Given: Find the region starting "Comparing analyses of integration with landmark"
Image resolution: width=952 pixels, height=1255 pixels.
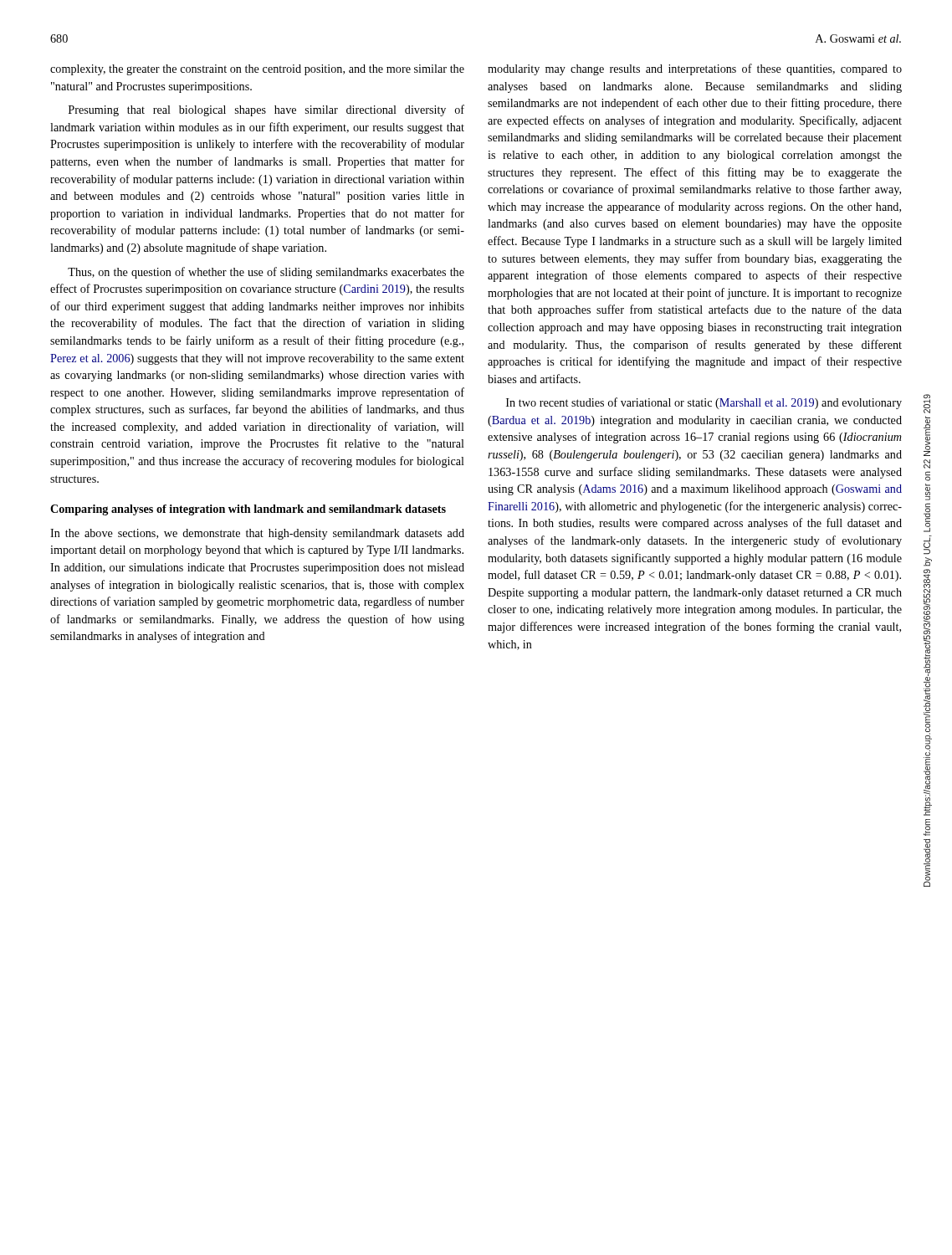Looking at the screenshot, I should pos(248,509).
